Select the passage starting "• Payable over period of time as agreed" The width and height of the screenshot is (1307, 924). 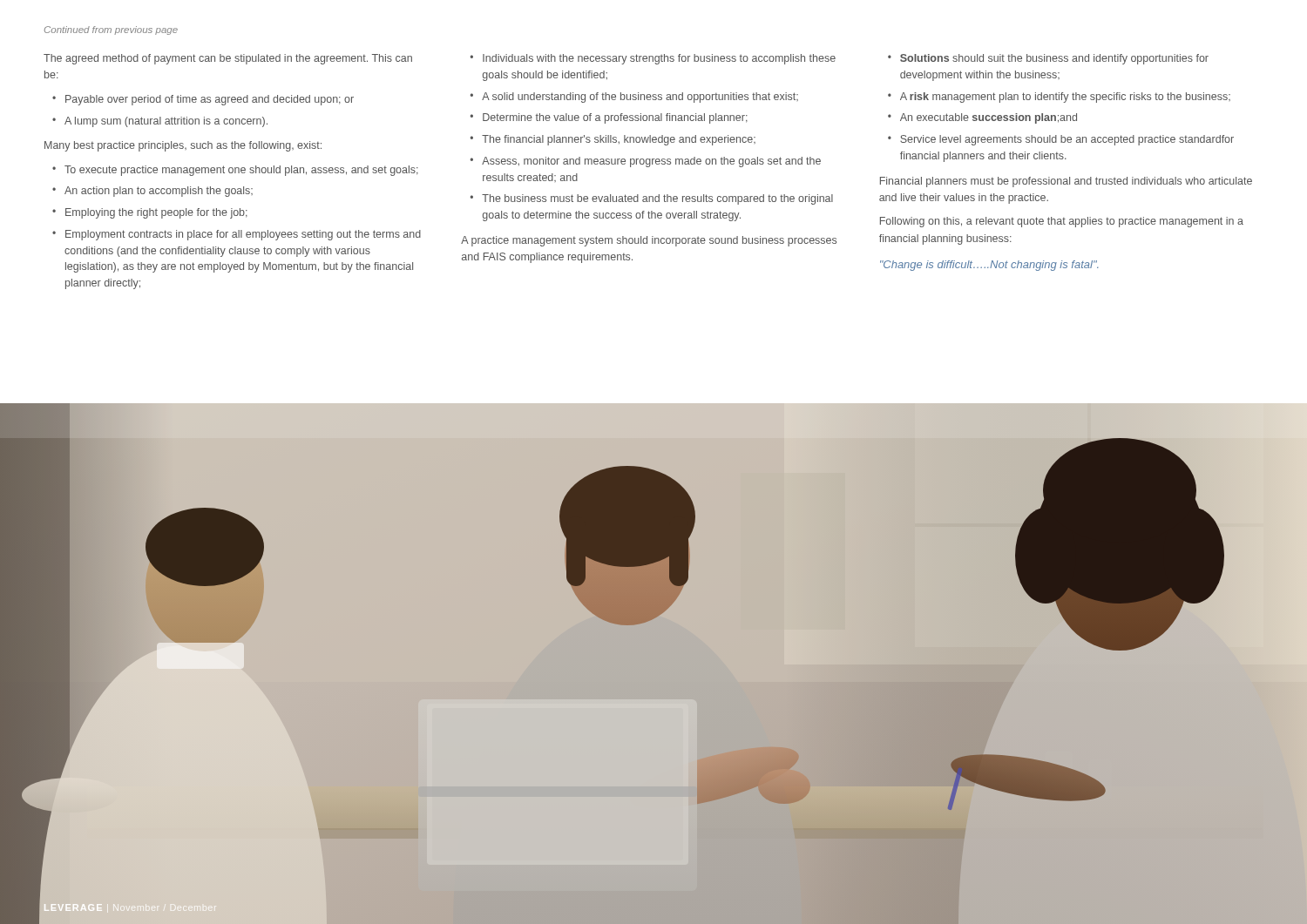pos(203,99)
